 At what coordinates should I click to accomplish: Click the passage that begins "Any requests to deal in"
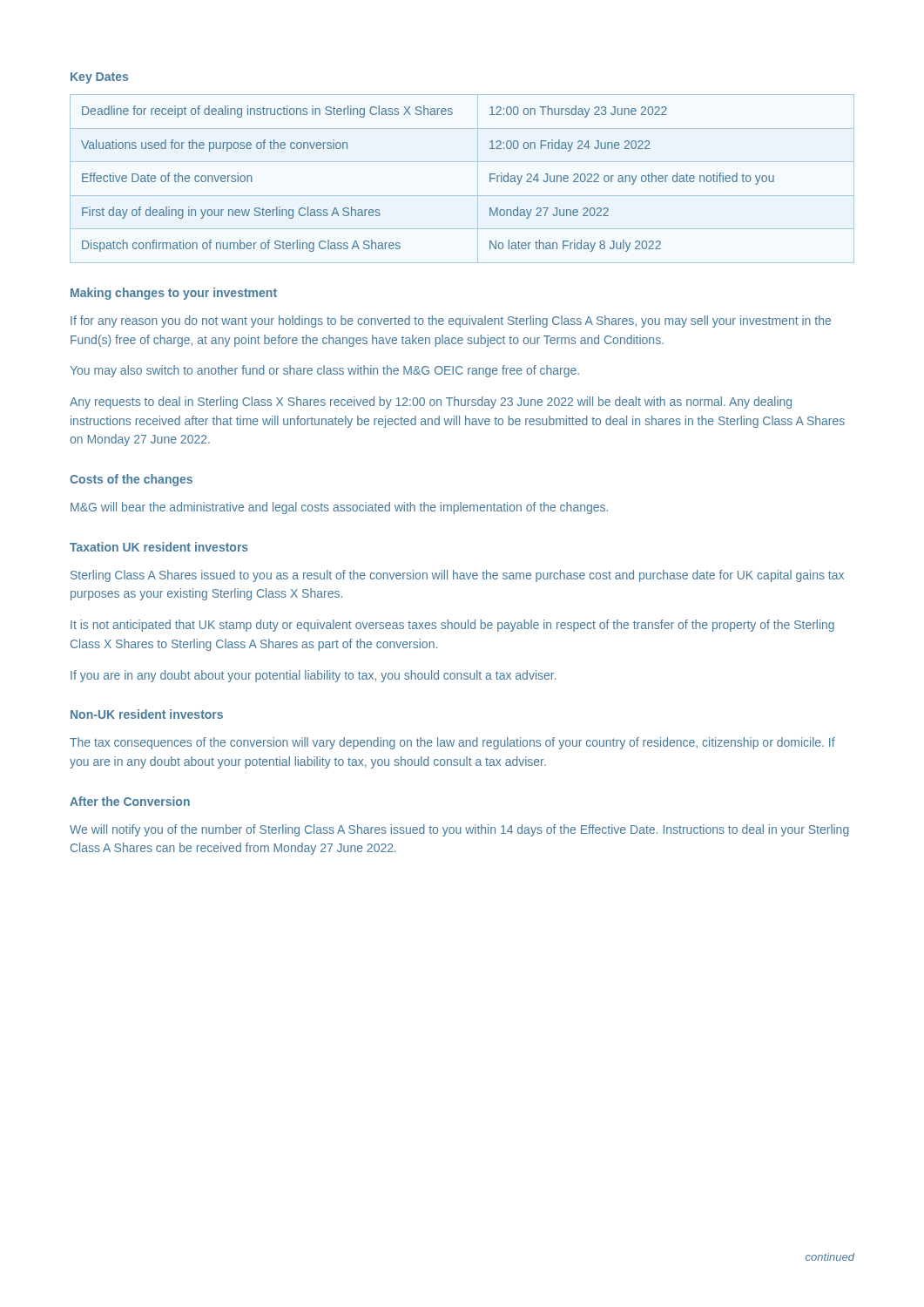457,421
